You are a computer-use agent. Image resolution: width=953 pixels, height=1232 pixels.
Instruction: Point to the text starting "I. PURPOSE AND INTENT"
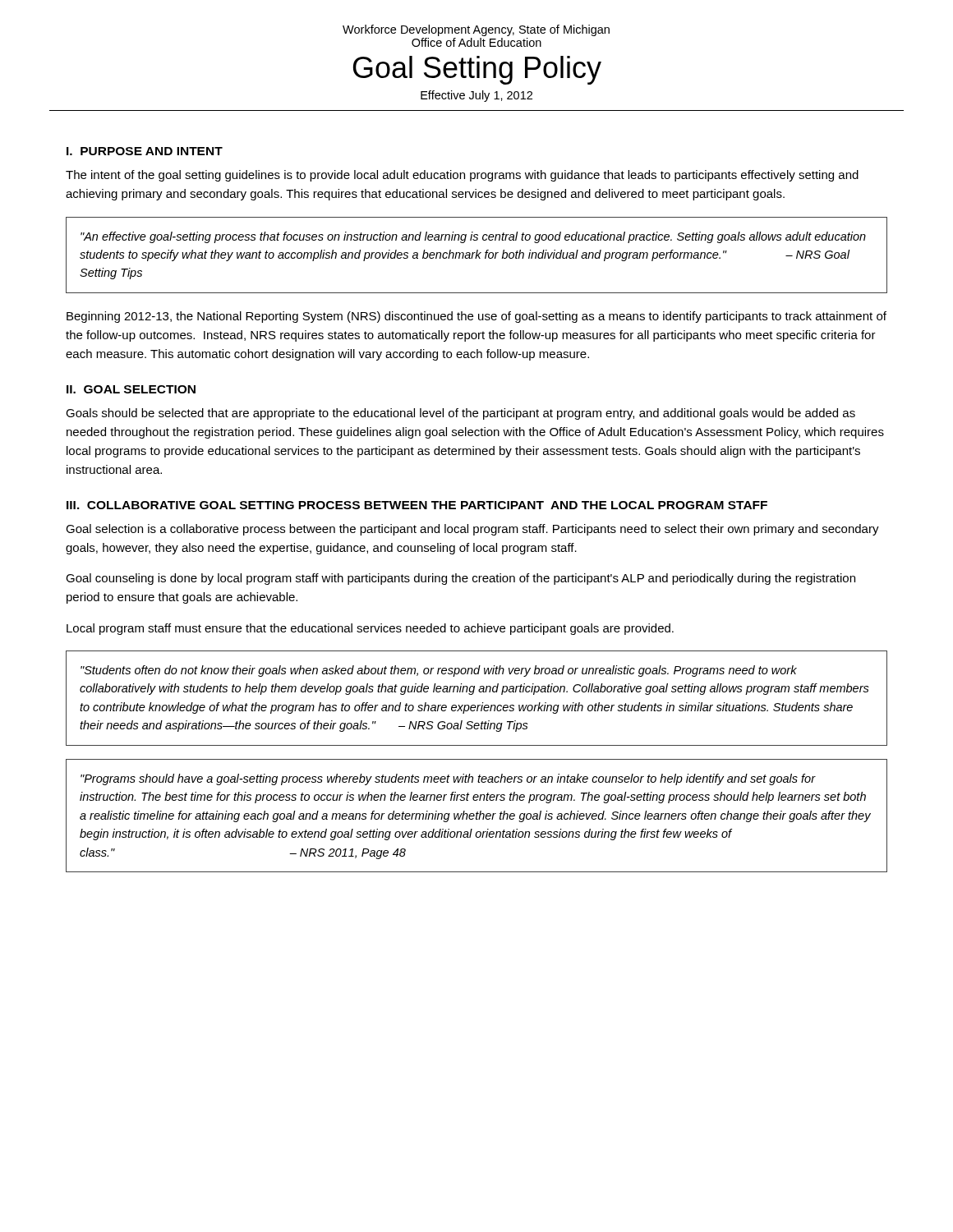point(144,151)
